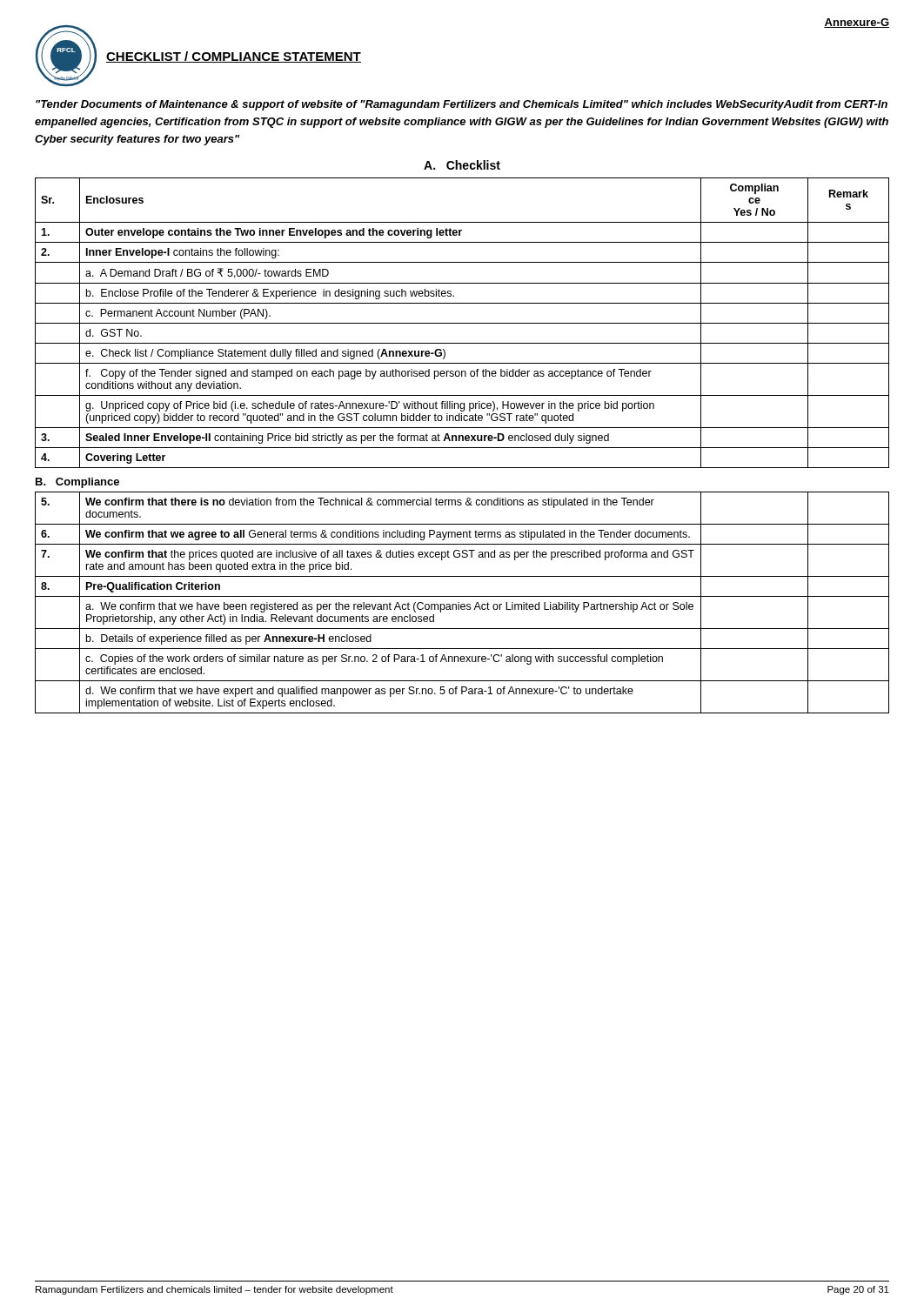Find the table that mentions "Remark s"
Screen dimensions: 1305x924
tap(462, 323)
